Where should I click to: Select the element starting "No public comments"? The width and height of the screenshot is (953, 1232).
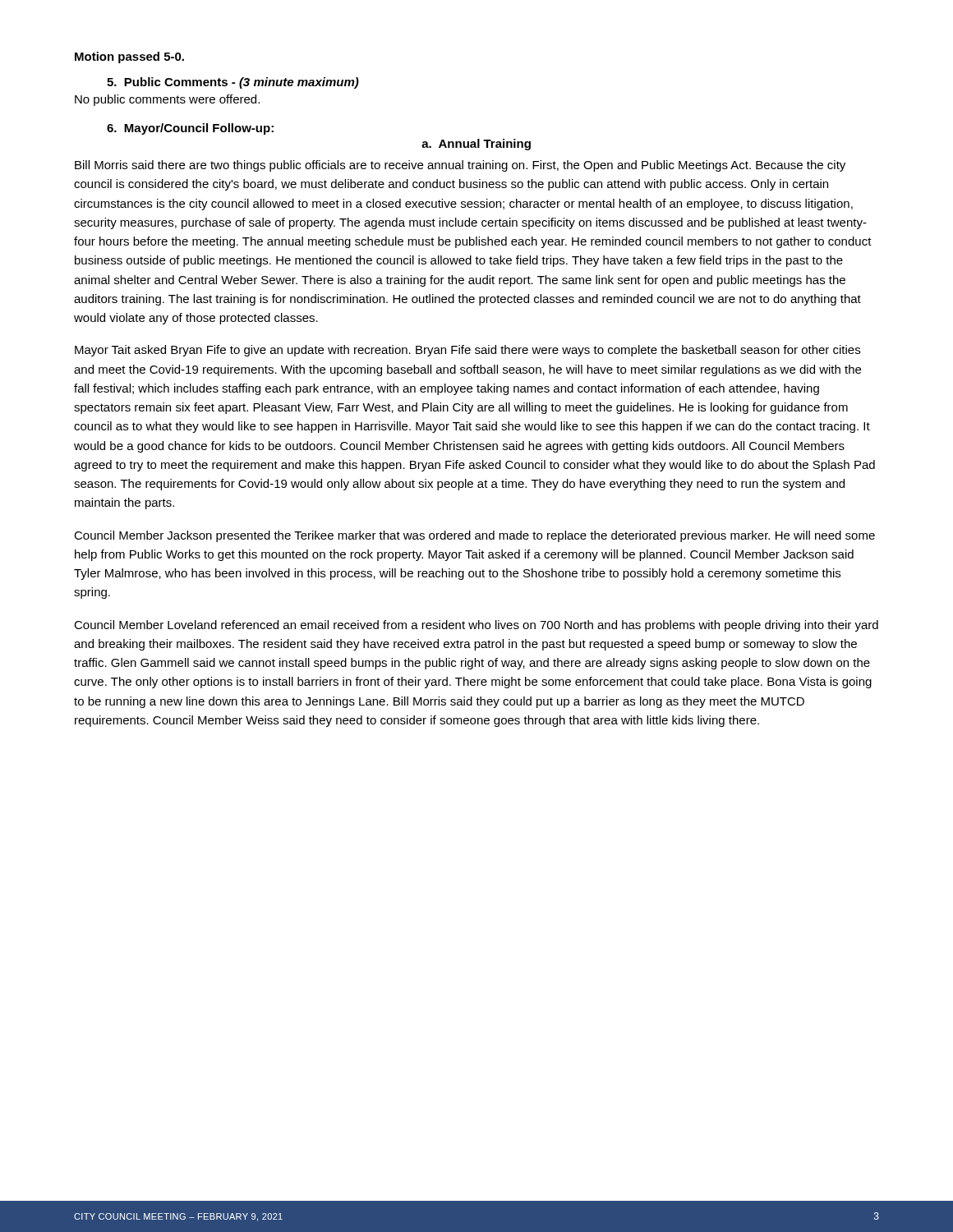[167, 99]
